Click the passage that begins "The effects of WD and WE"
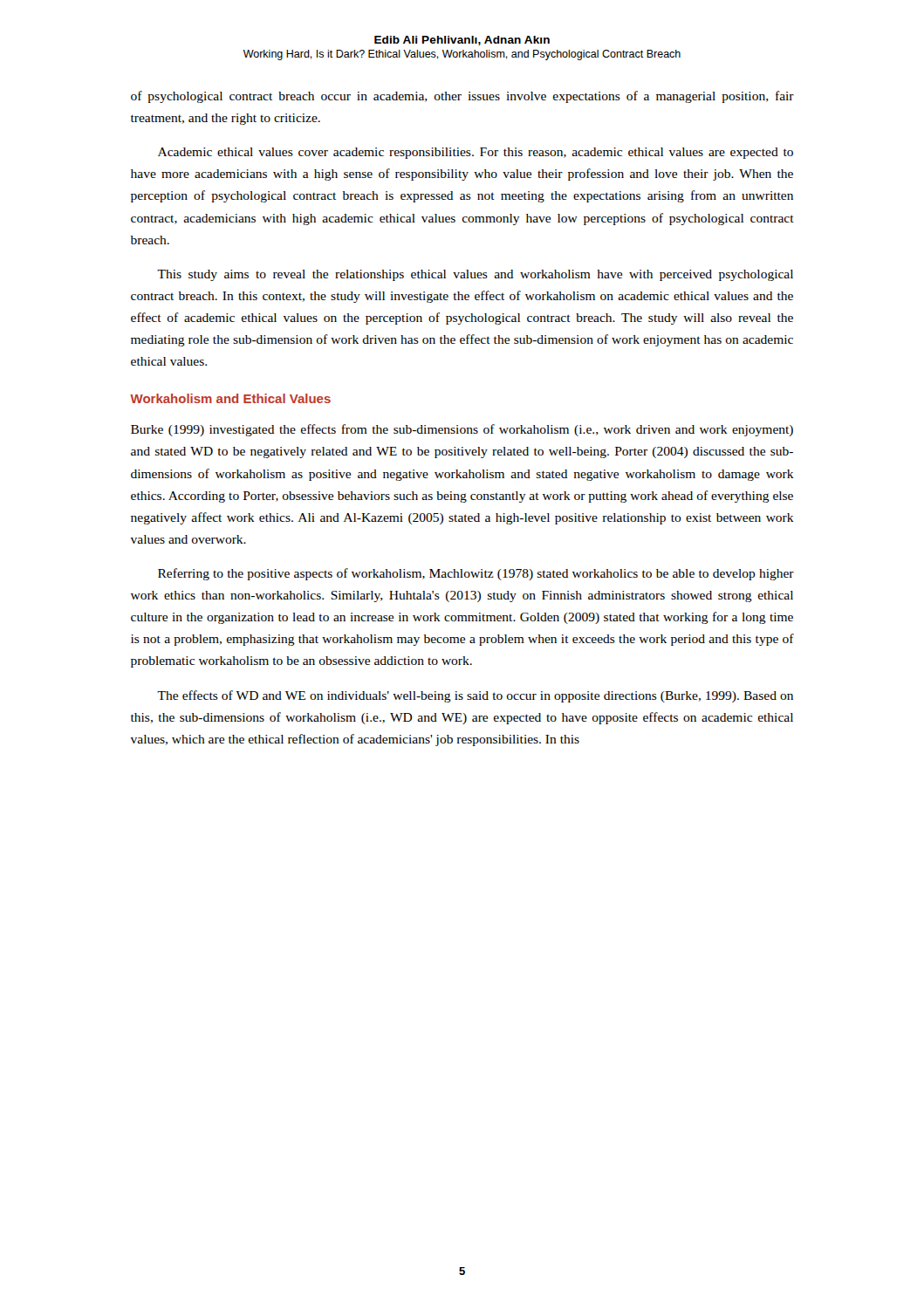Screen dimensions: 1309x924 462,717
